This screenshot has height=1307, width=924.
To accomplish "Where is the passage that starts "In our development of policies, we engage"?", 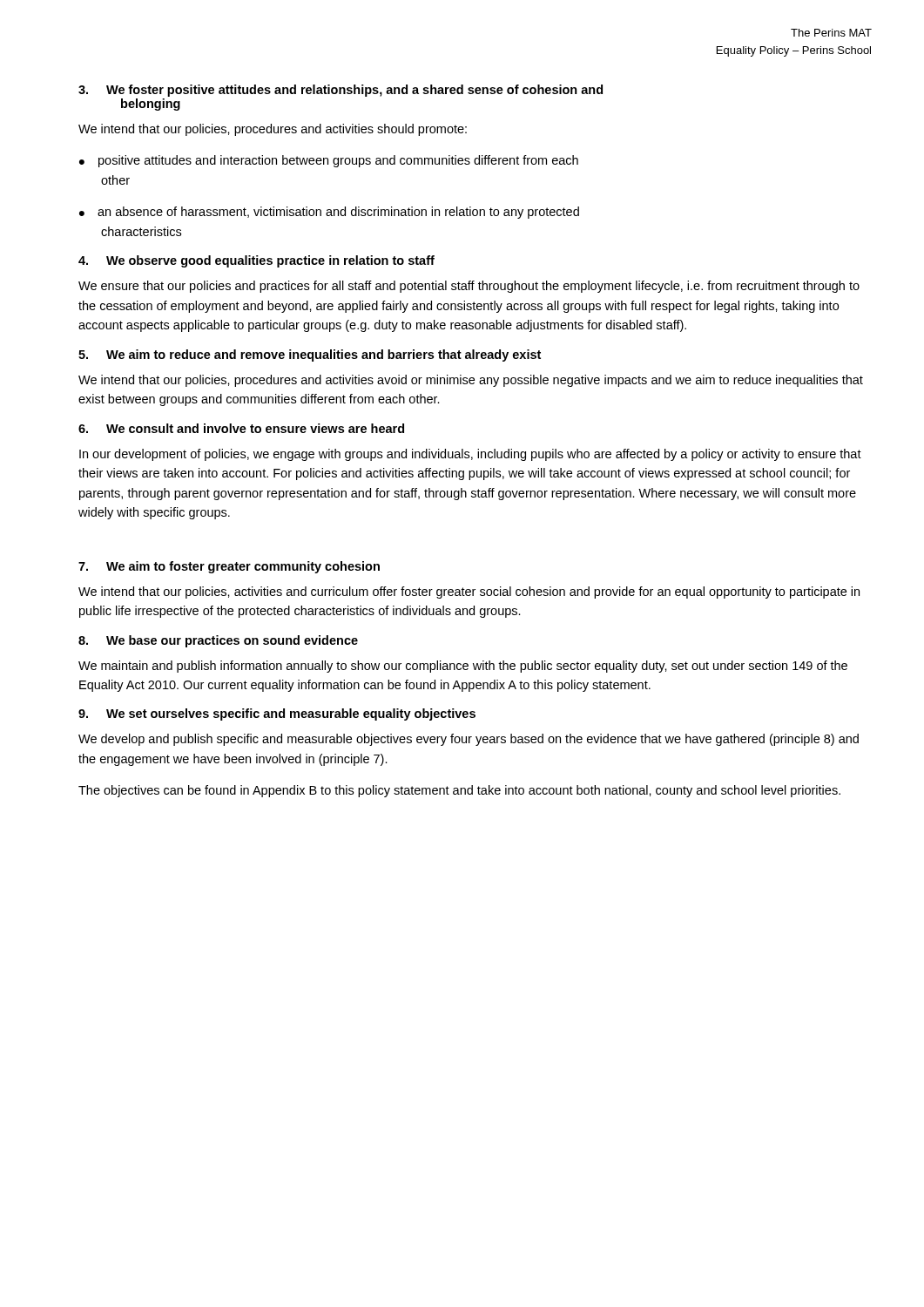I will 470,483.
